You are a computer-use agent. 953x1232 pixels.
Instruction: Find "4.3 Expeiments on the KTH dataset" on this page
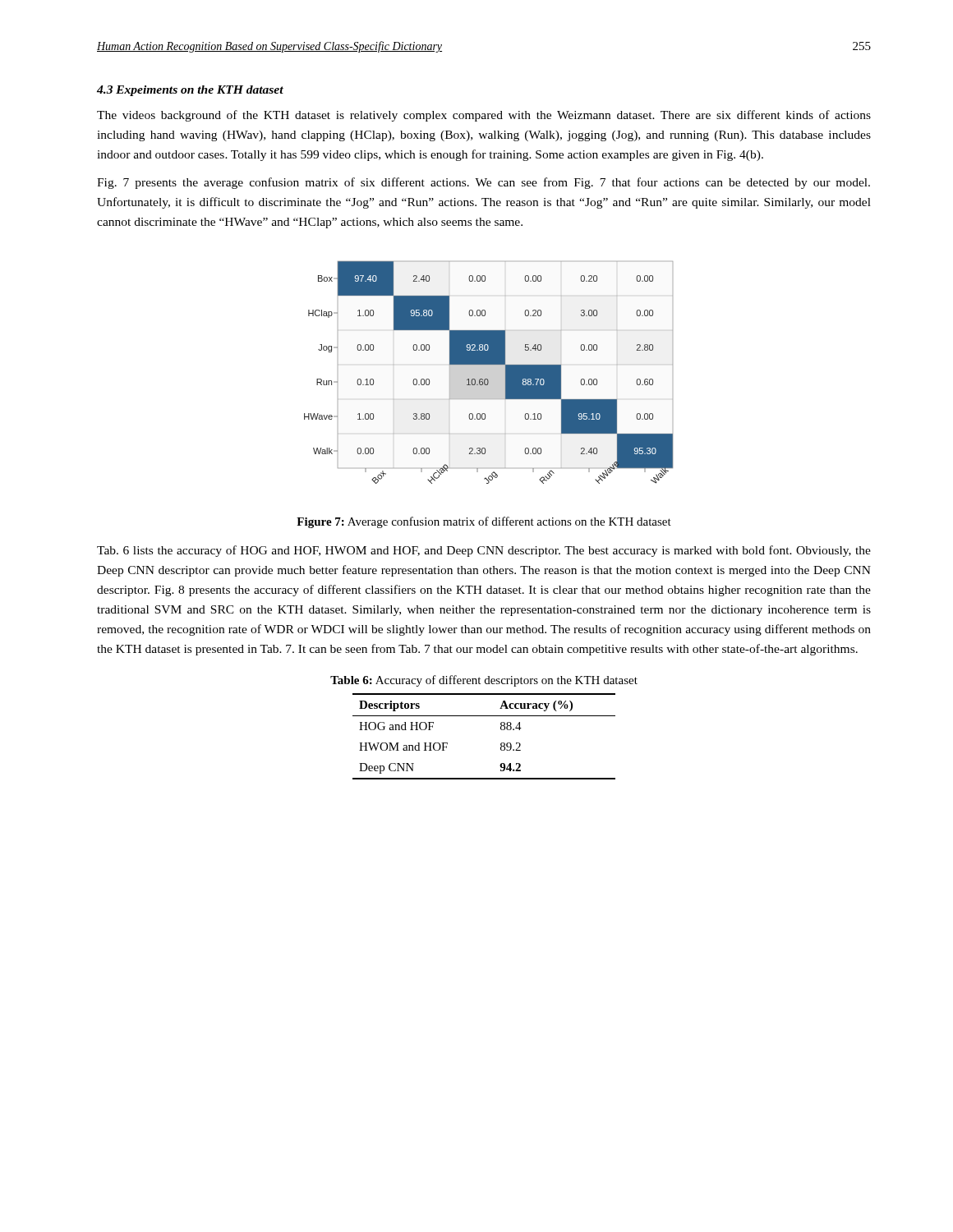point(190,89)
